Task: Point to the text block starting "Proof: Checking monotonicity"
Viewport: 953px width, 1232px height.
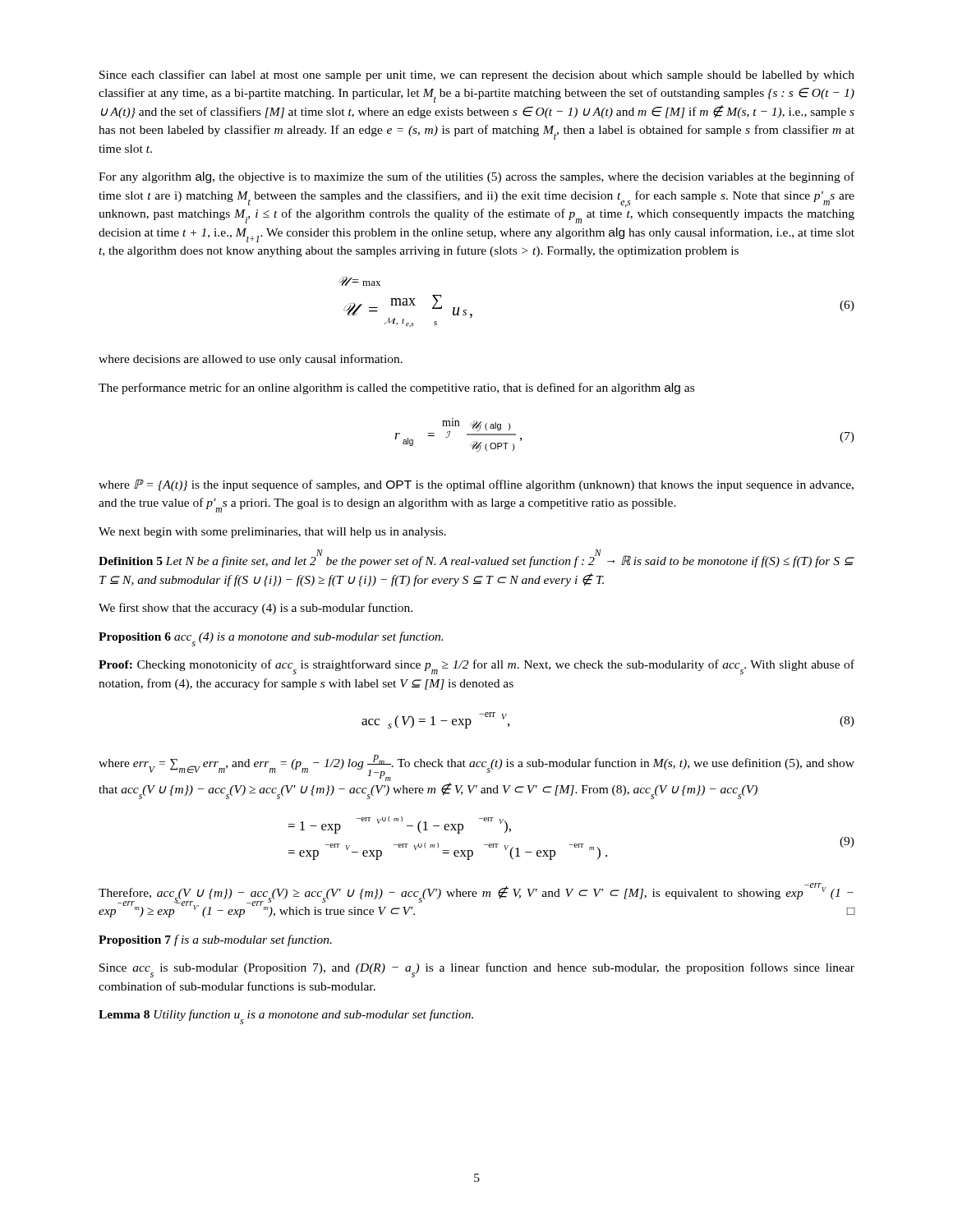Action: (x=476, y=673)
